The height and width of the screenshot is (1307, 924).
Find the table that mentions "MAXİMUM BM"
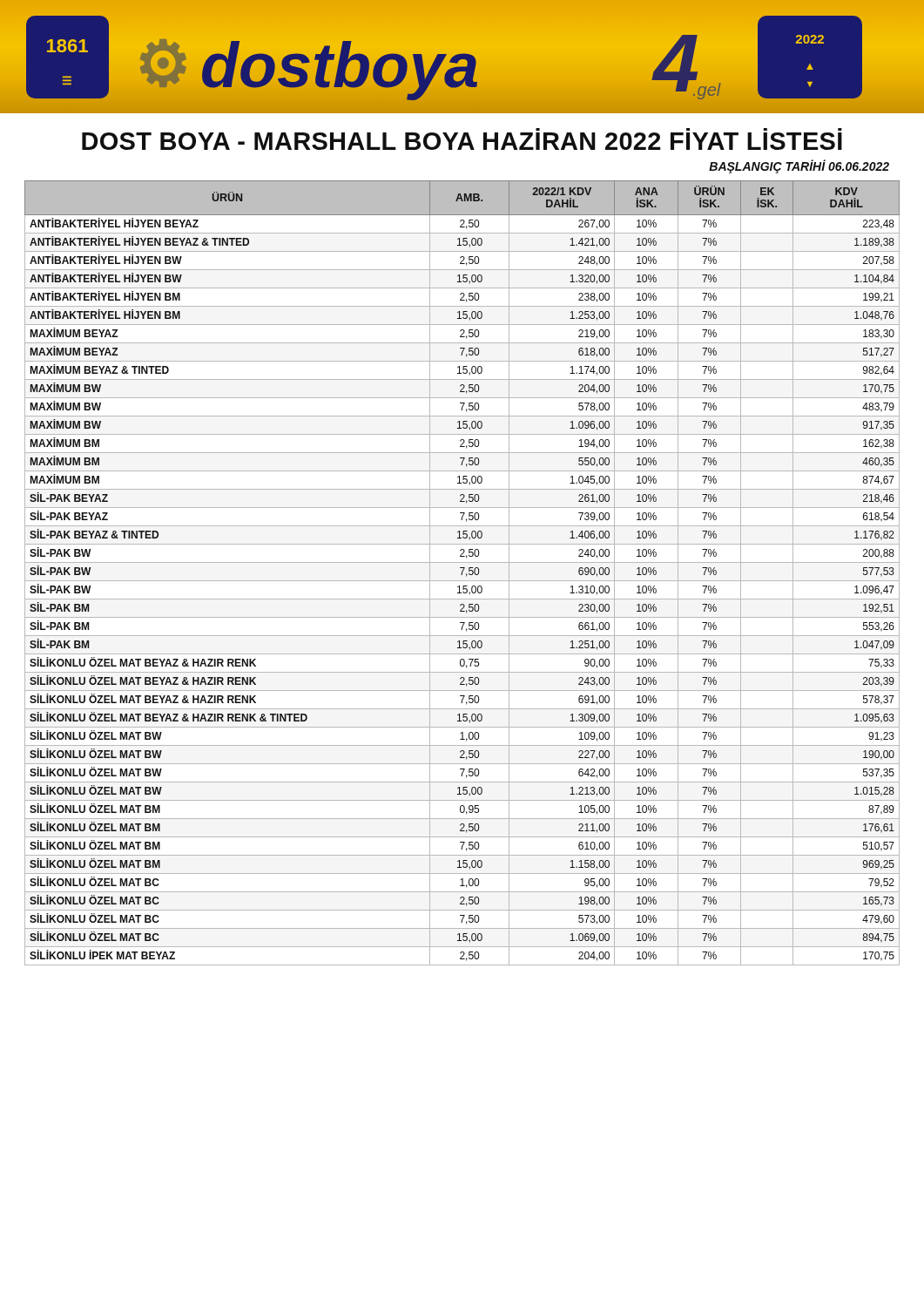(x=462, y=573)
